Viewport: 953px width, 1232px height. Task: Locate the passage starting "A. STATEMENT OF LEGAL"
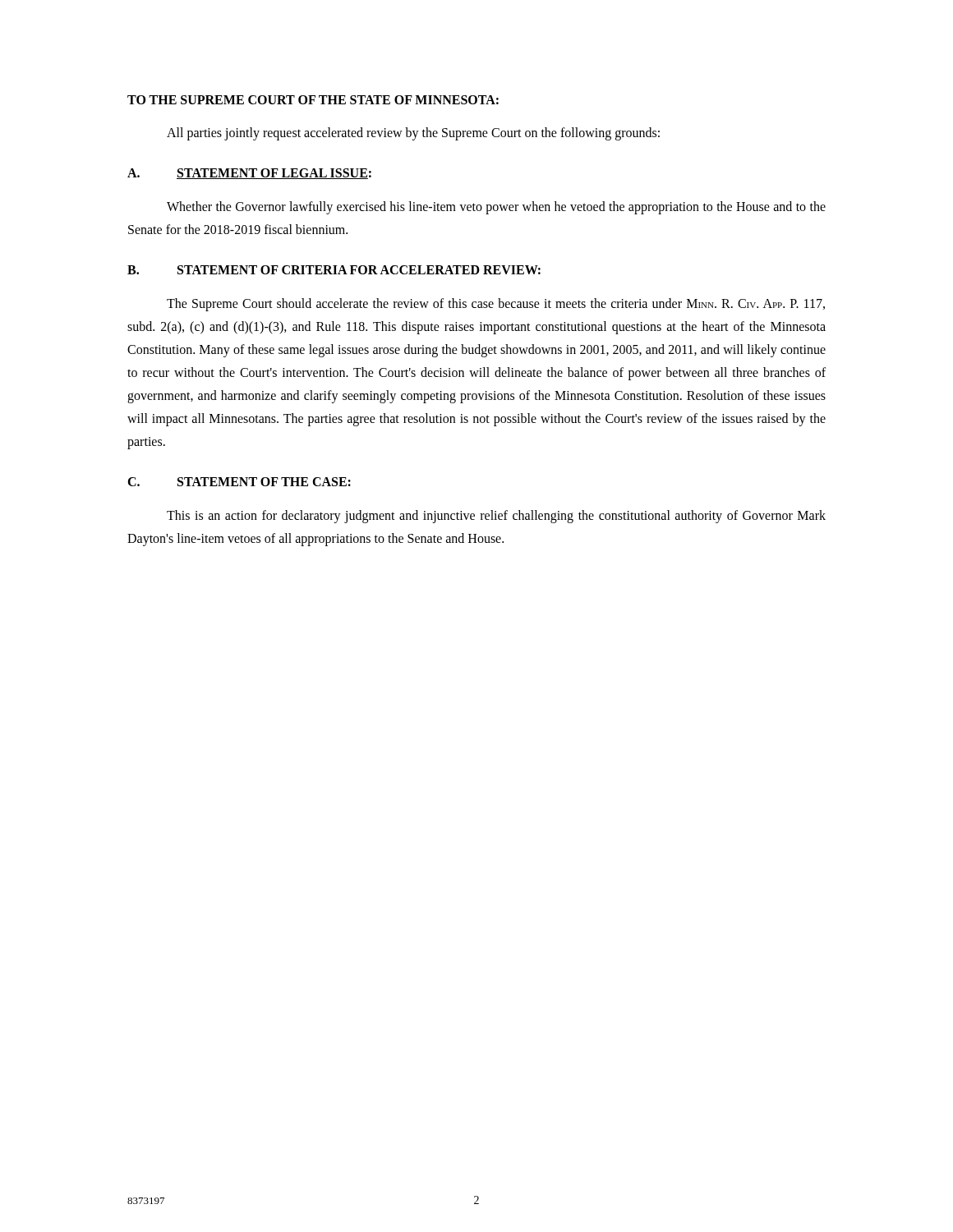tap(250, 173)
